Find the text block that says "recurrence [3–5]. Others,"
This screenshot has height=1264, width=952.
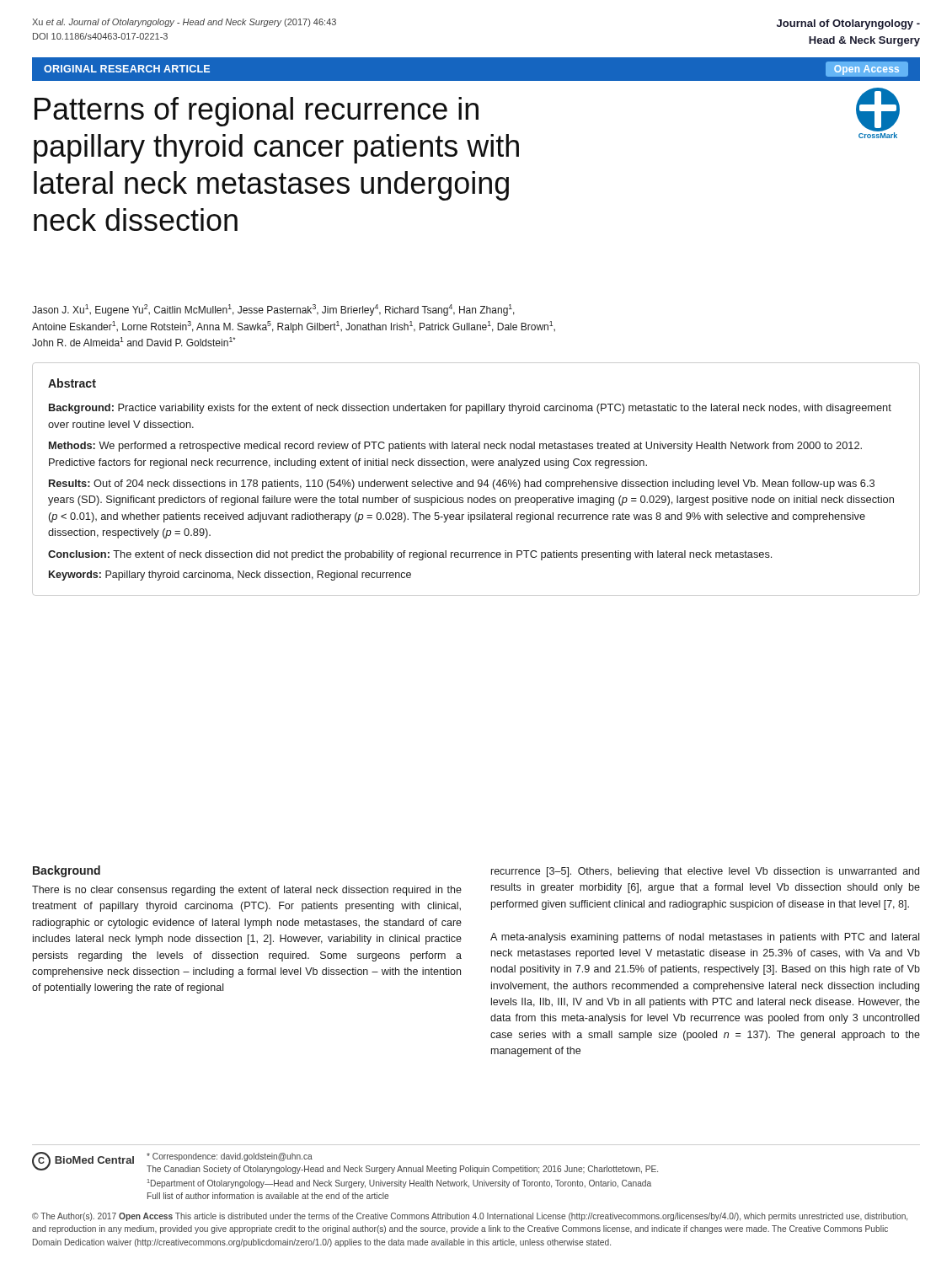click(705, 961)
